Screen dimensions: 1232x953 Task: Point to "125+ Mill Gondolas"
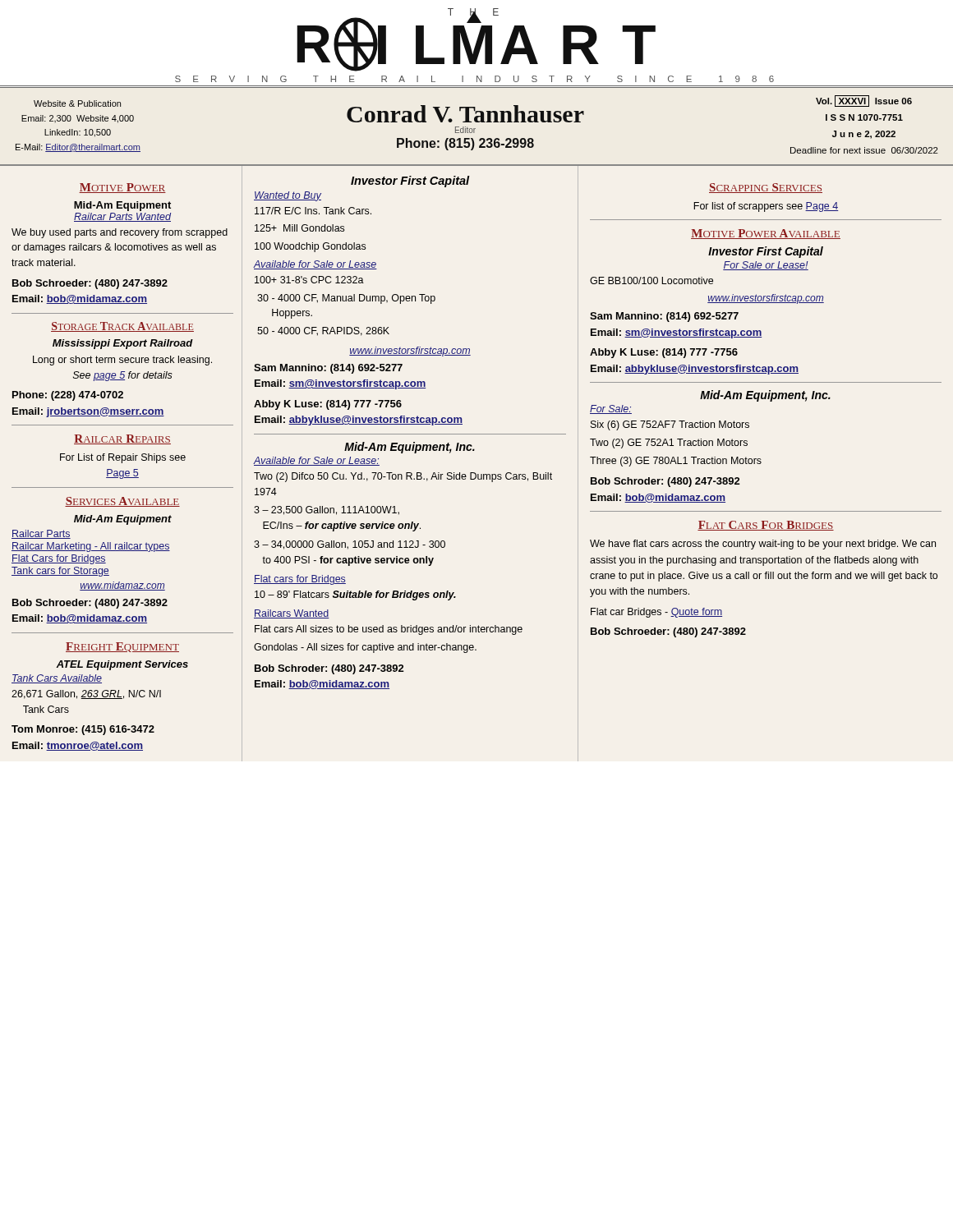(x=299, y=229)
